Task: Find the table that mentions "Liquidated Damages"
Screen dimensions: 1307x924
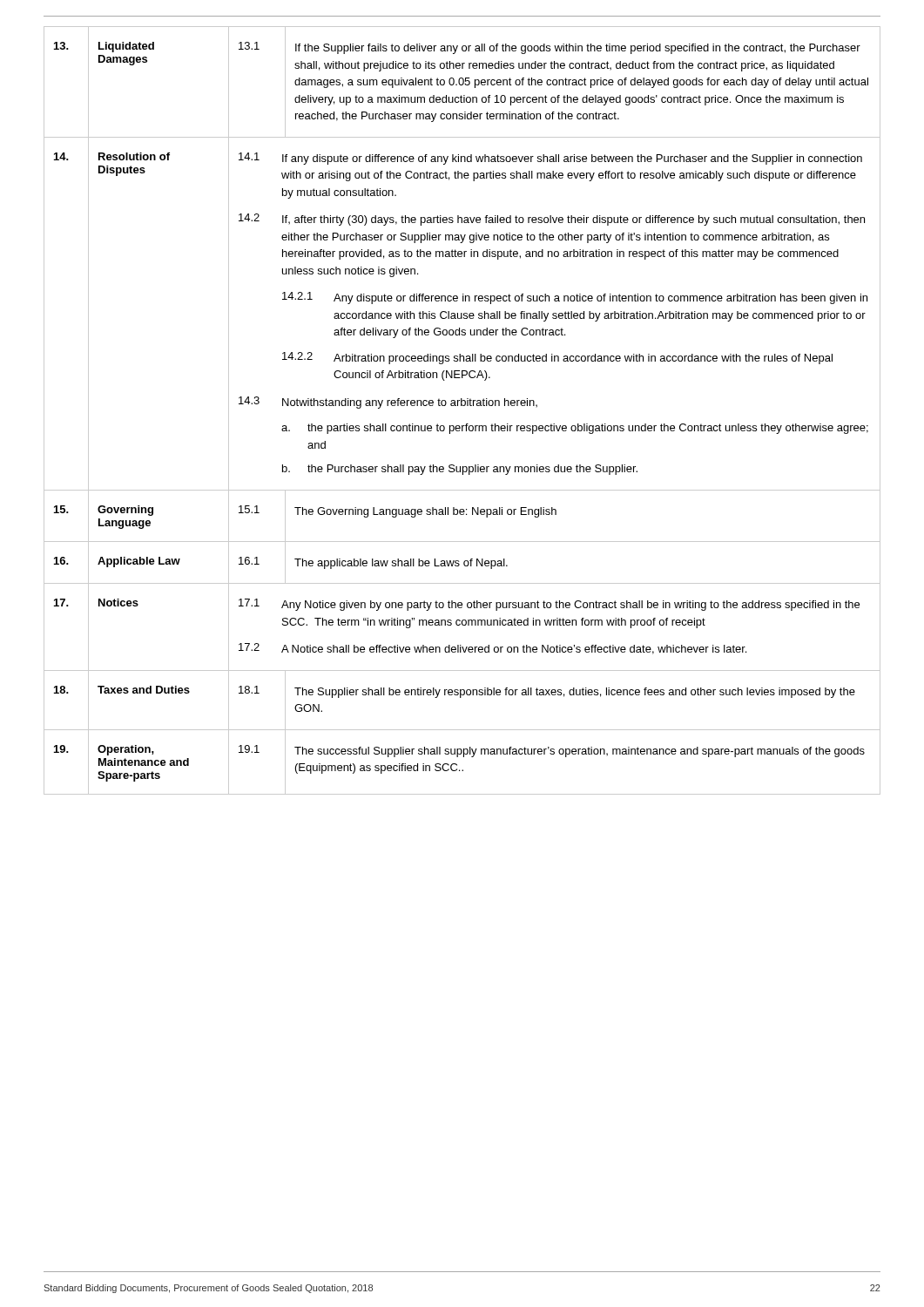Action: point(462,643)
